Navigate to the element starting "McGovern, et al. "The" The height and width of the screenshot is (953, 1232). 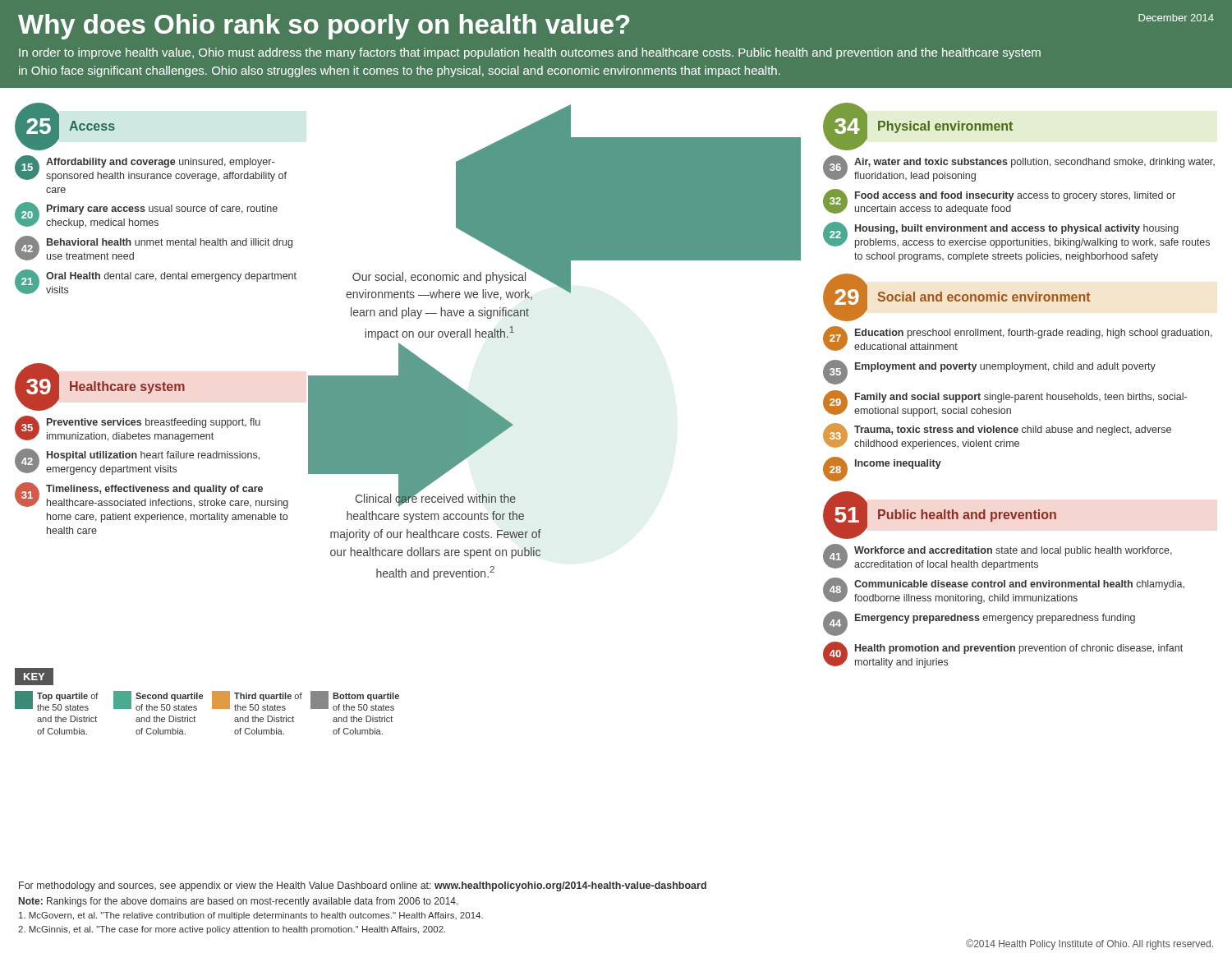[x=251, y=915]
